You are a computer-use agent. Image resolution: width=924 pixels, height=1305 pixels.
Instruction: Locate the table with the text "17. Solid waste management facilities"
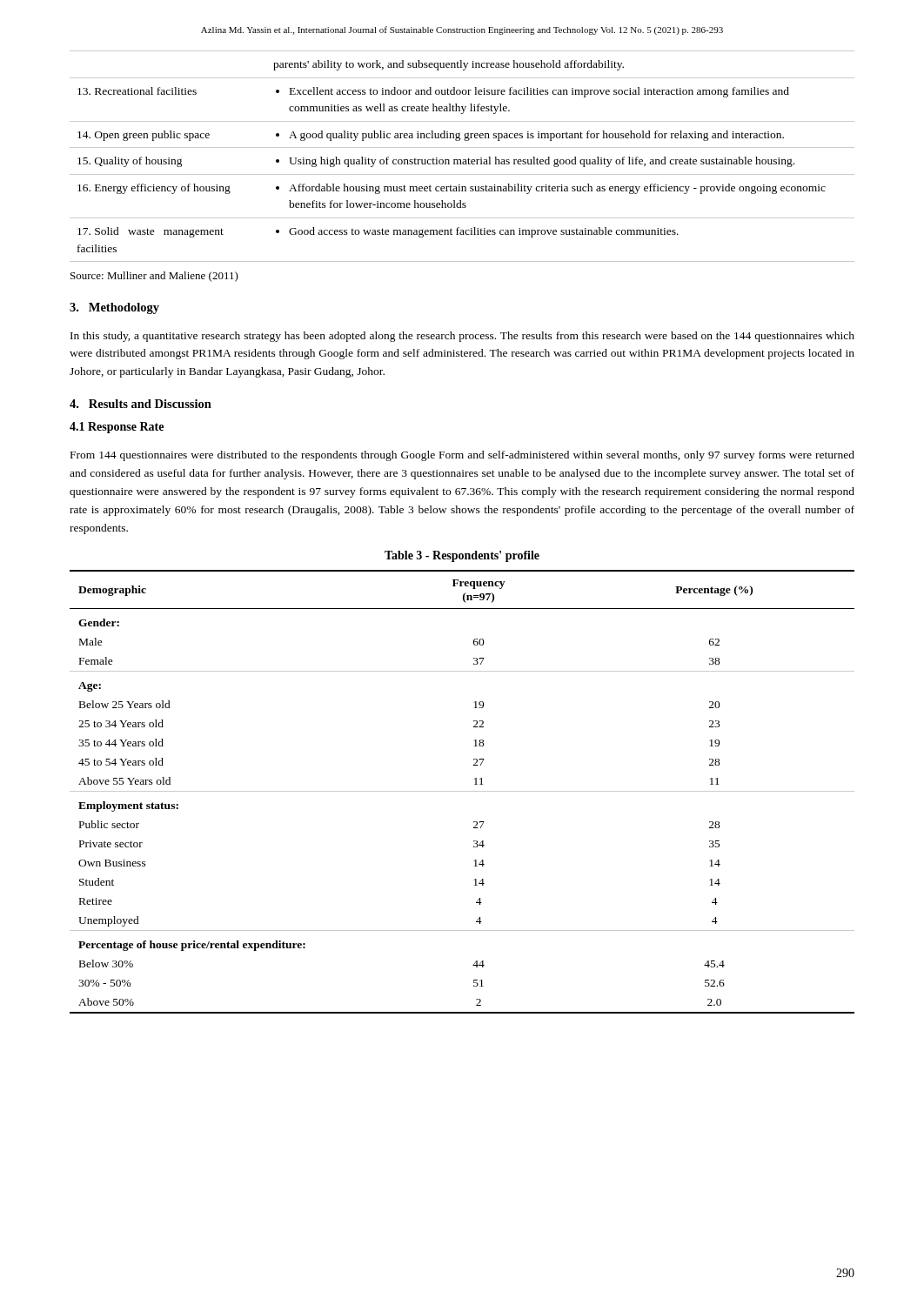pos(462,156)
